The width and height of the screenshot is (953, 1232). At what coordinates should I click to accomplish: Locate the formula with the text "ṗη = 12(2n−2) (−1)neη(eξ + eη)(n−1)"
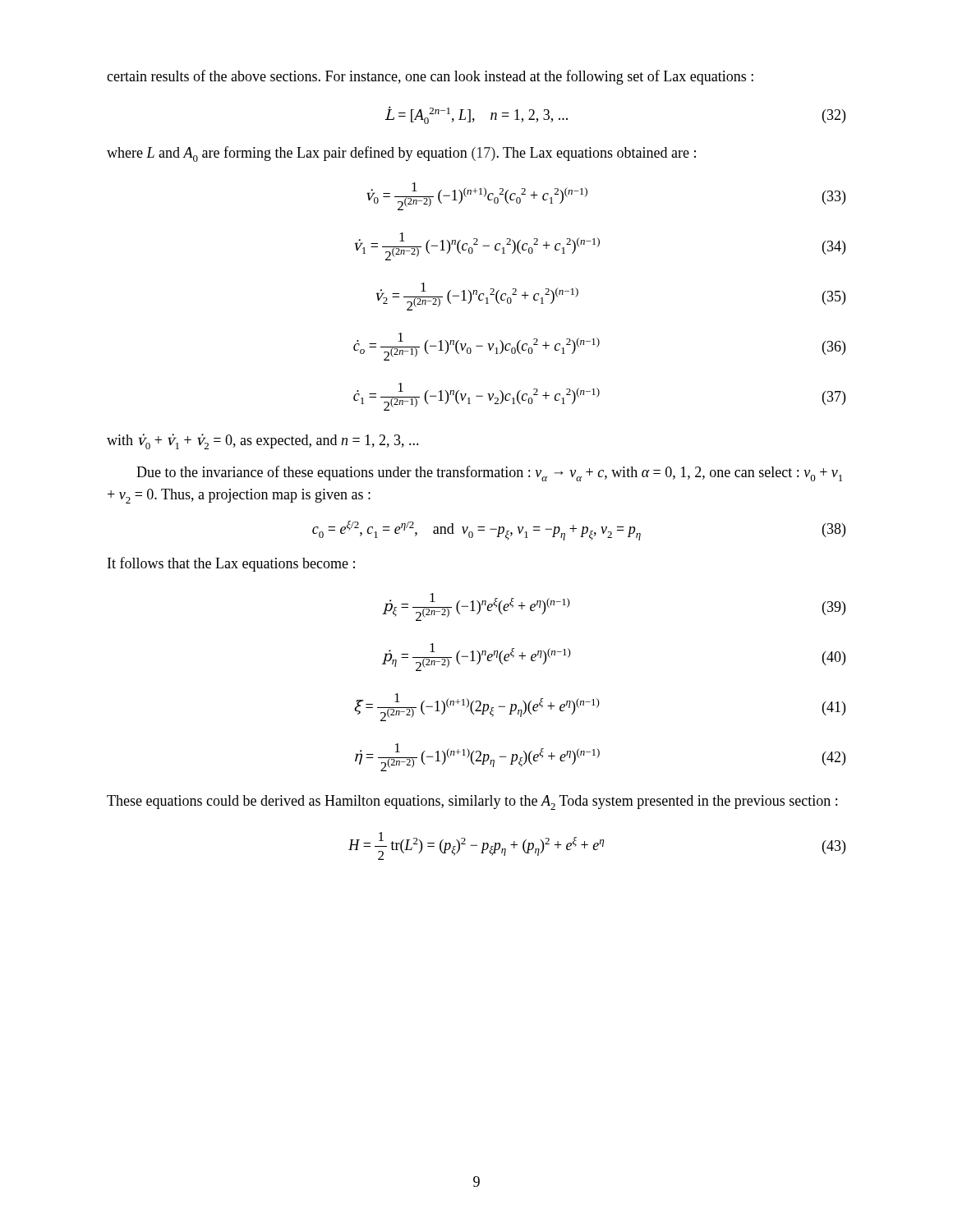[476, 657]
